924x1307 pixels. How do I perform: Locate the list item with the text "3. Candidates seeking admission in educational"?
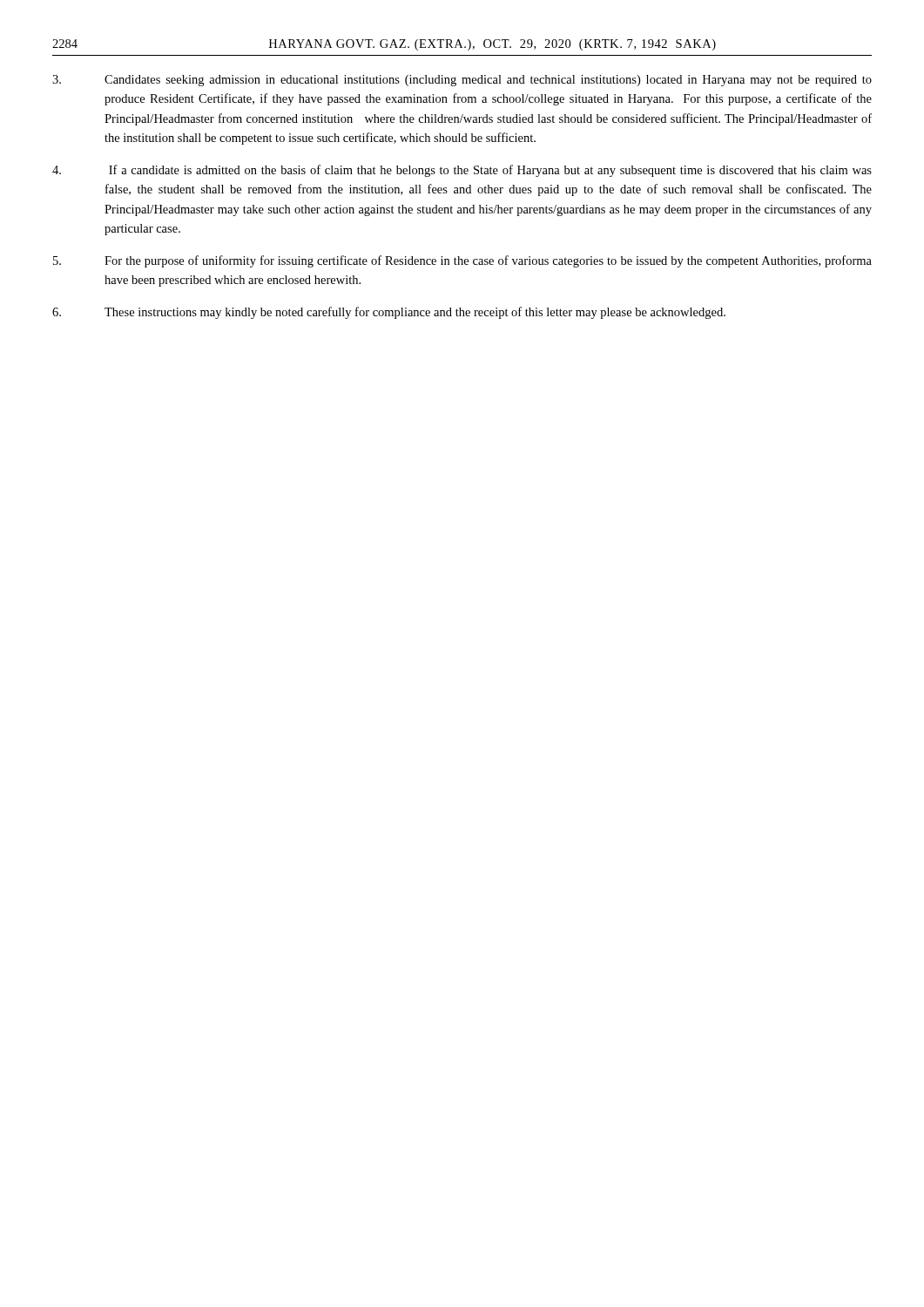462,109
